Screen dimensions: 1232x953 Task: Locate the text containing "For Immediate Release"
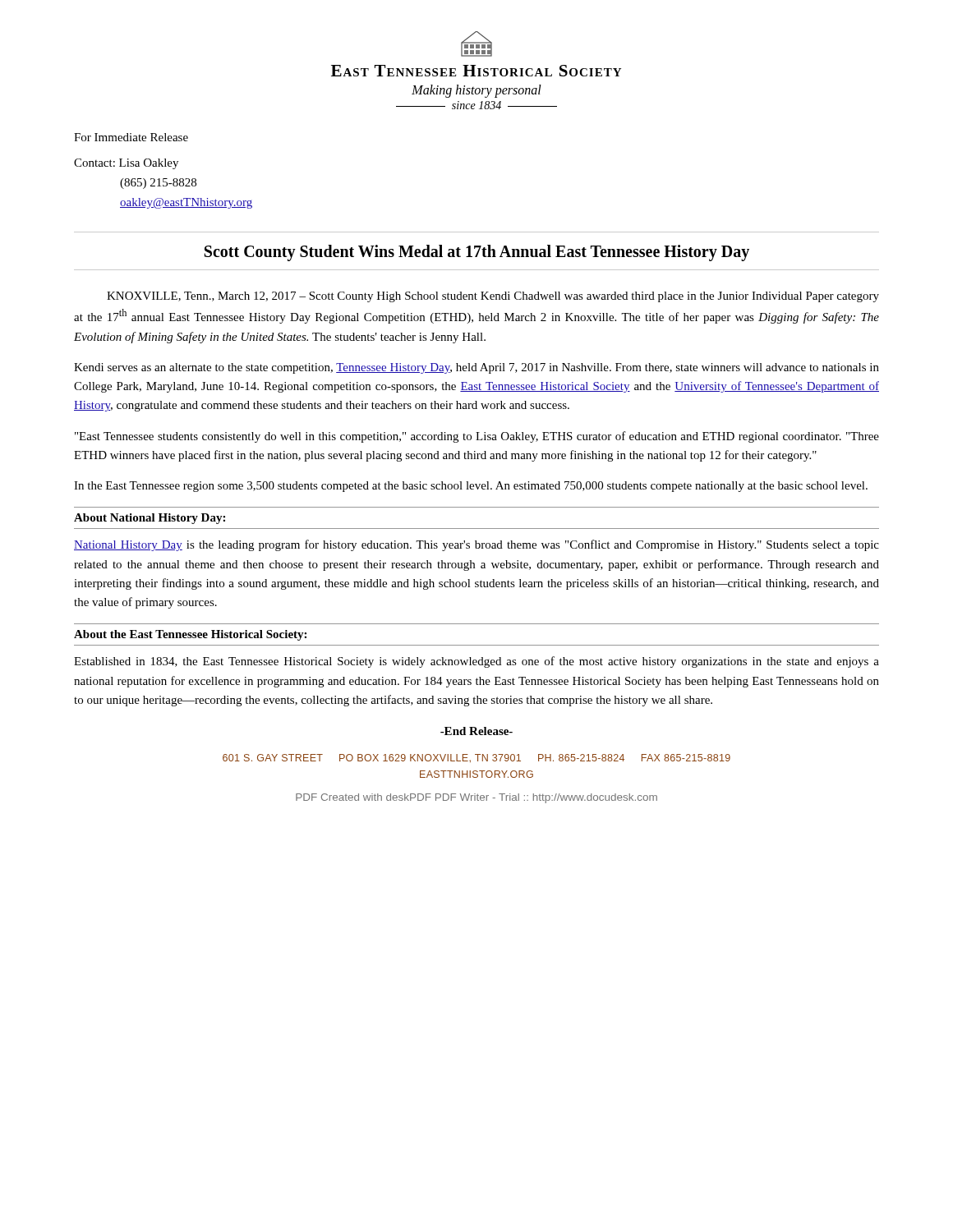tap(131, 137)
